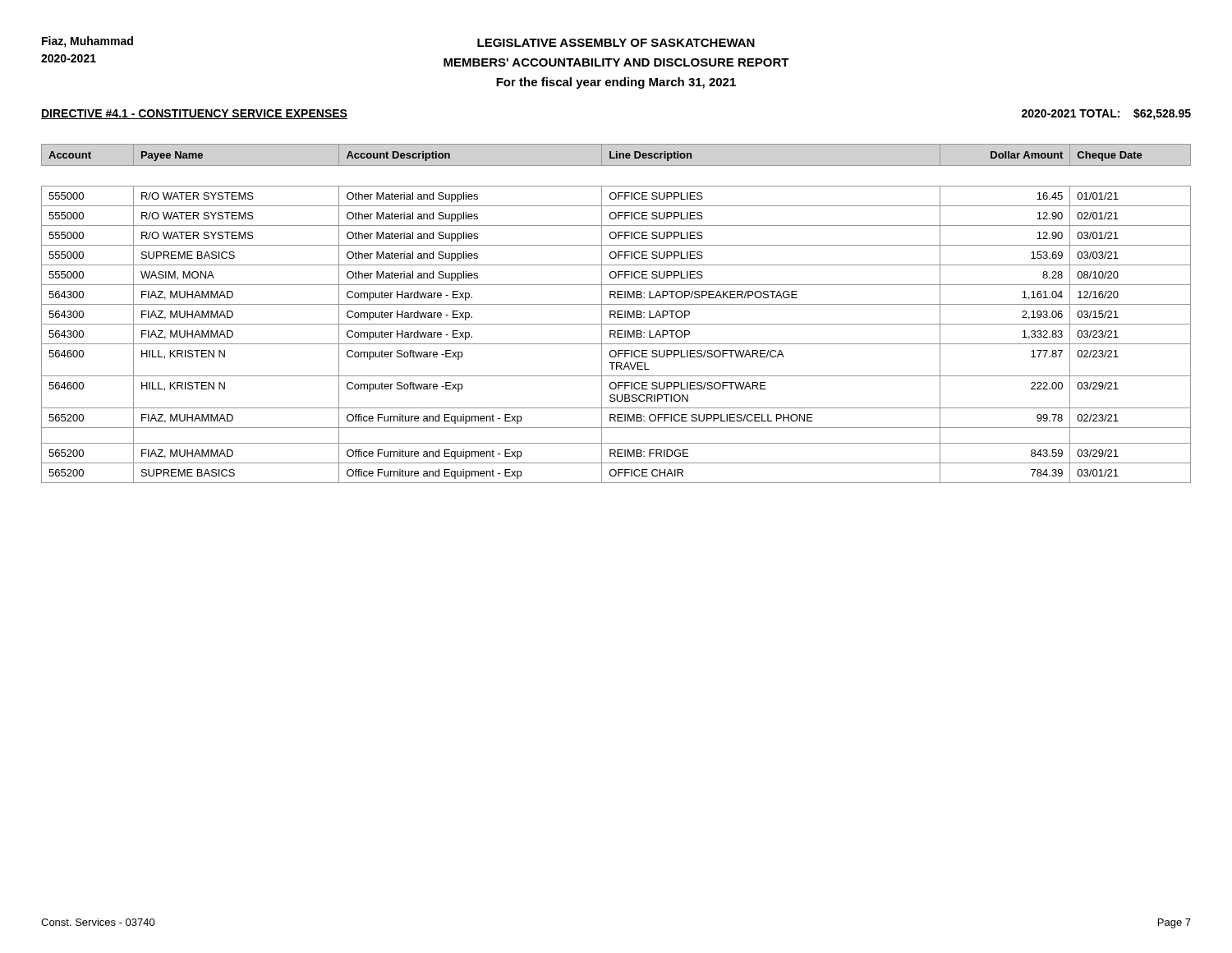Point to the text starting "DIRECTIVE #4.1 - CONSTITUENCY SERVICE EXPENSES"
The image size is (1232, 953).
[194, 113]
